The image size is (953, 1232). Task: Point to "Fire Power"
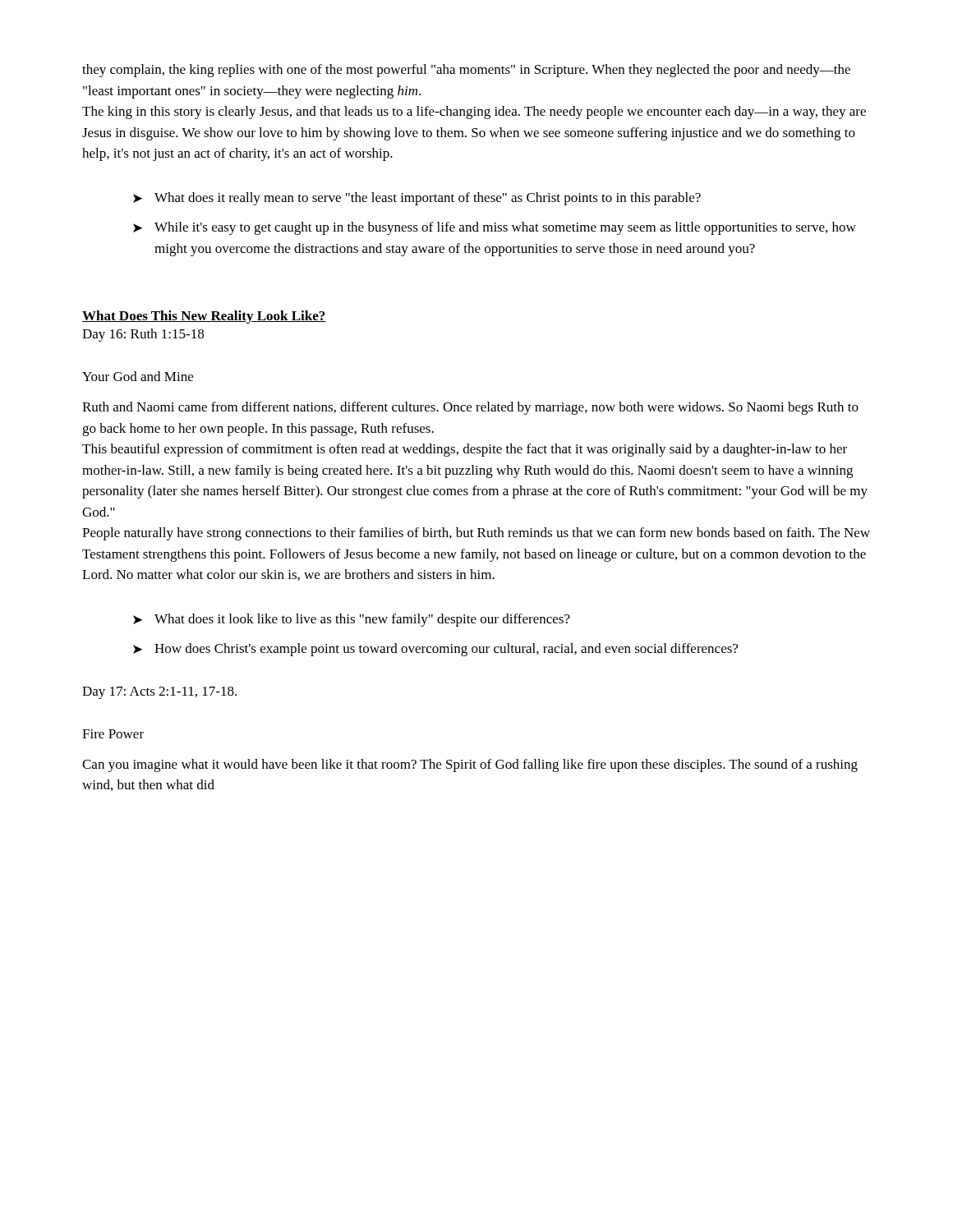tap(113, 733)
